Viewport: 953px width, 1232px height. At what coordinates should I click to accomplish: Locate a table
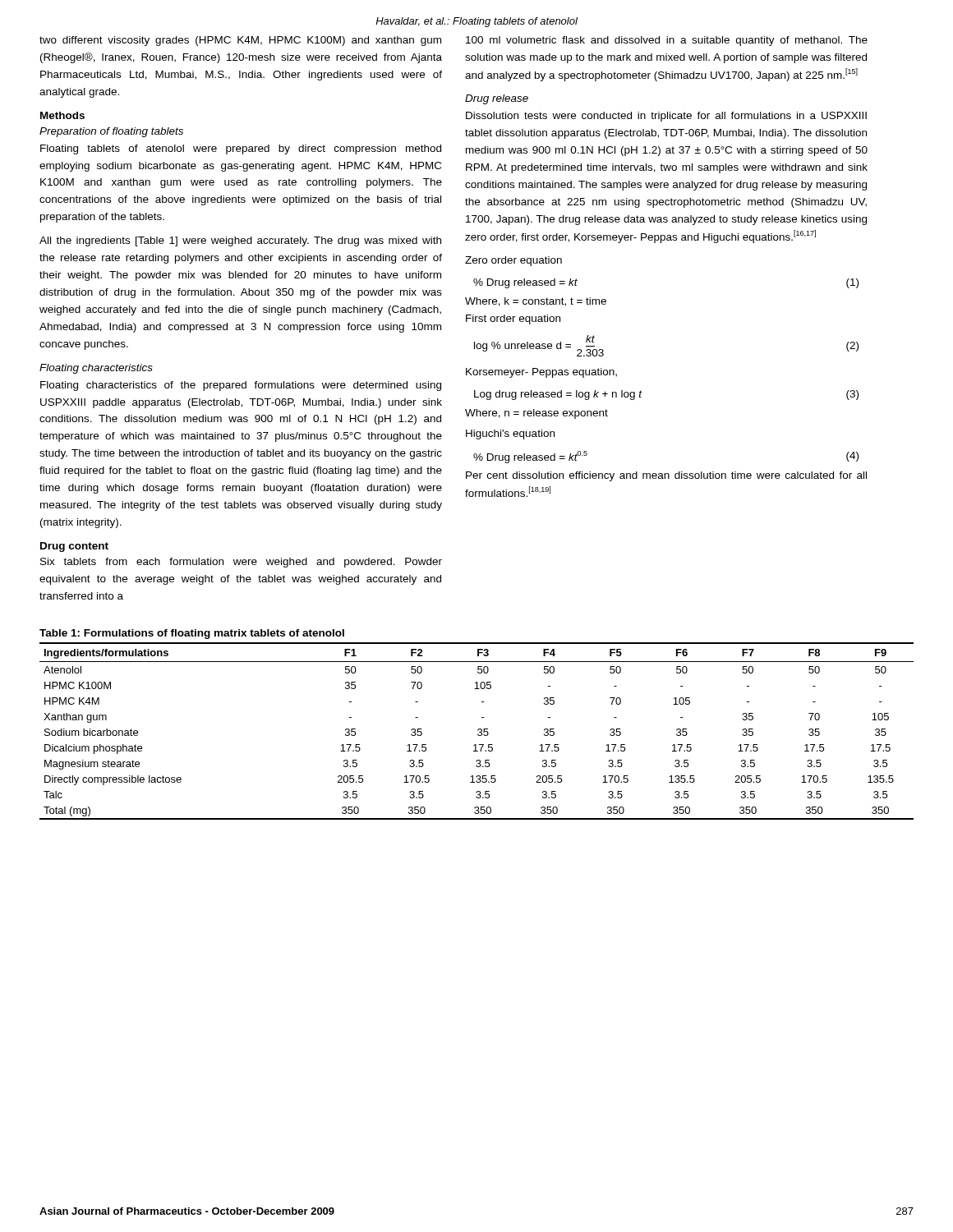[x=476, y=731]
